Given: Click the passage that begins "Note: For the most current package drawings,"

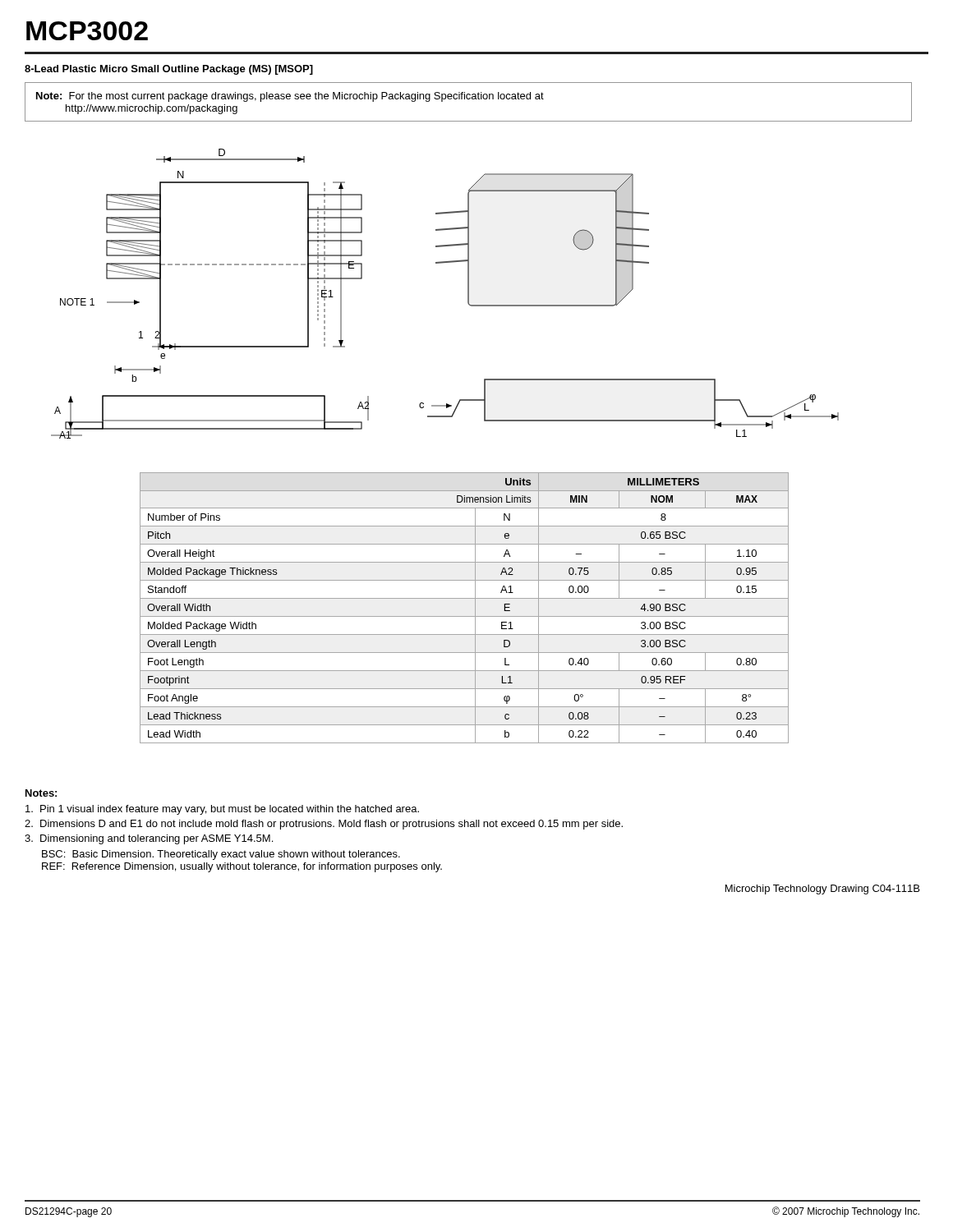Looking at the screenshot, I should tap(289, 102).
